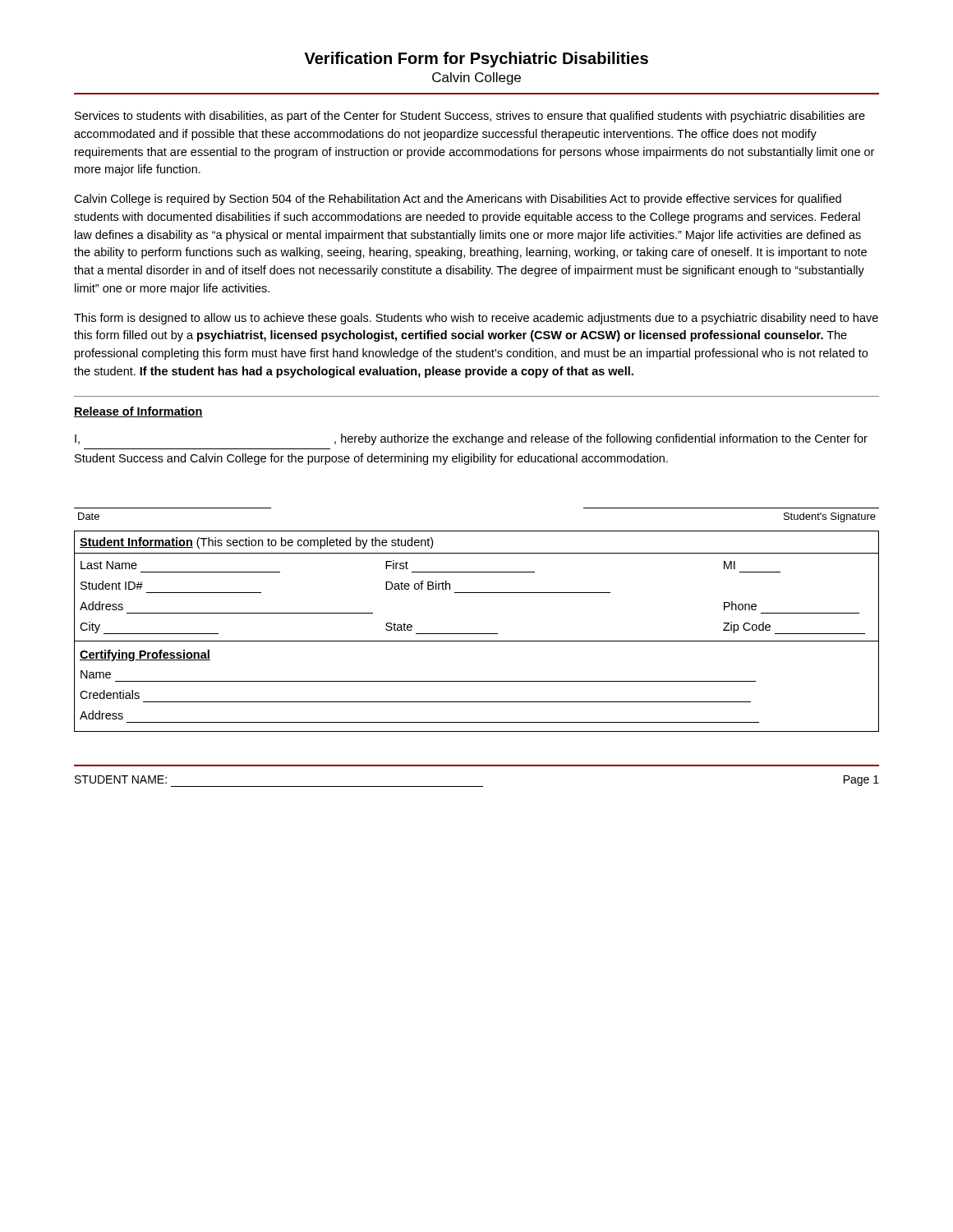Viewport: 953px width, 1232px height.
Task: Find the text block that reads "I, , hereby authorize the exchange and release"
Action: point(471,447)
